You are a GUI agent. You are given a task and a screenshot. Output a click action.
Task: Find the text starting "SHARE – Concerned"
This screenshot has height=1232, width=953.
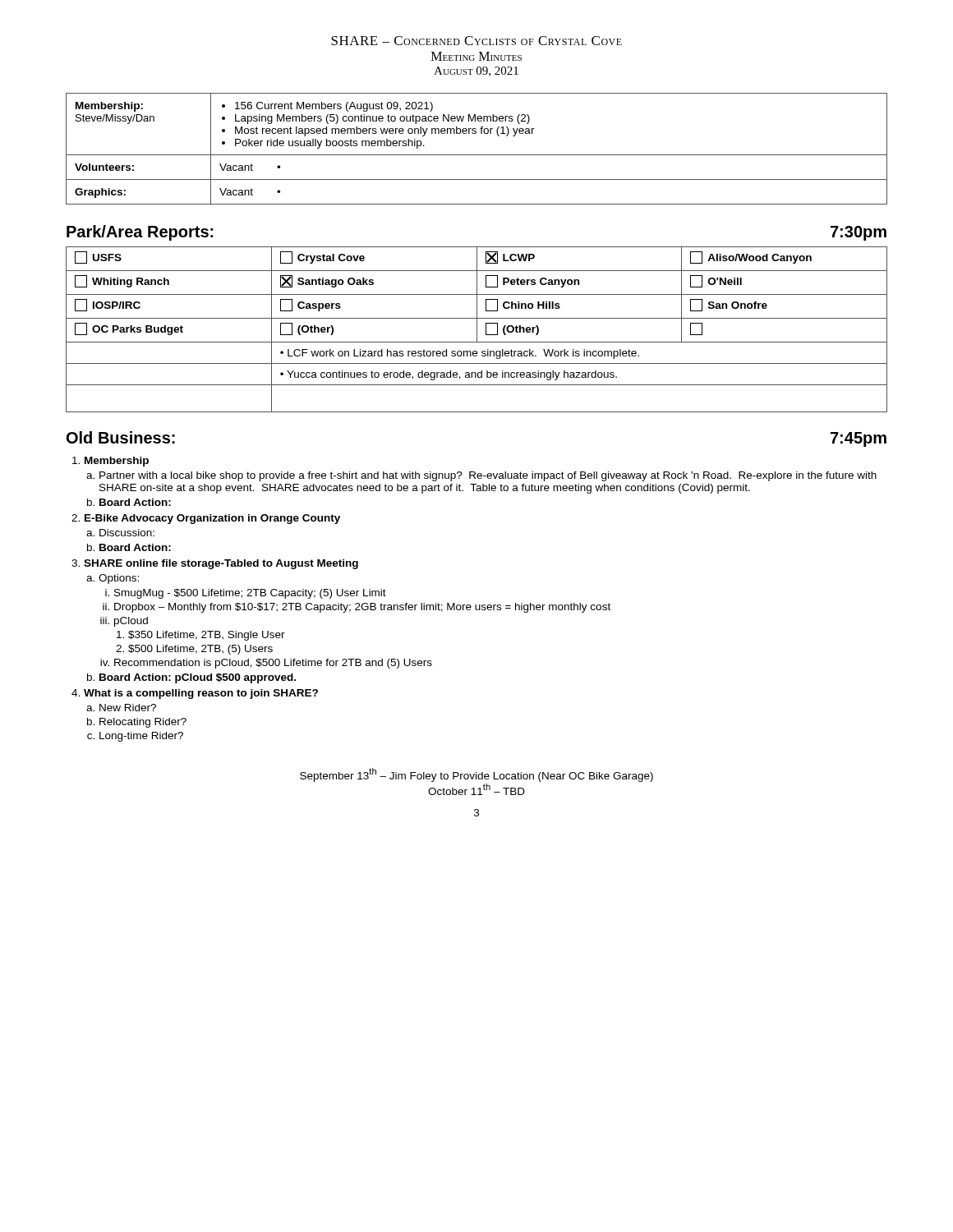click(x=476, y=55)
